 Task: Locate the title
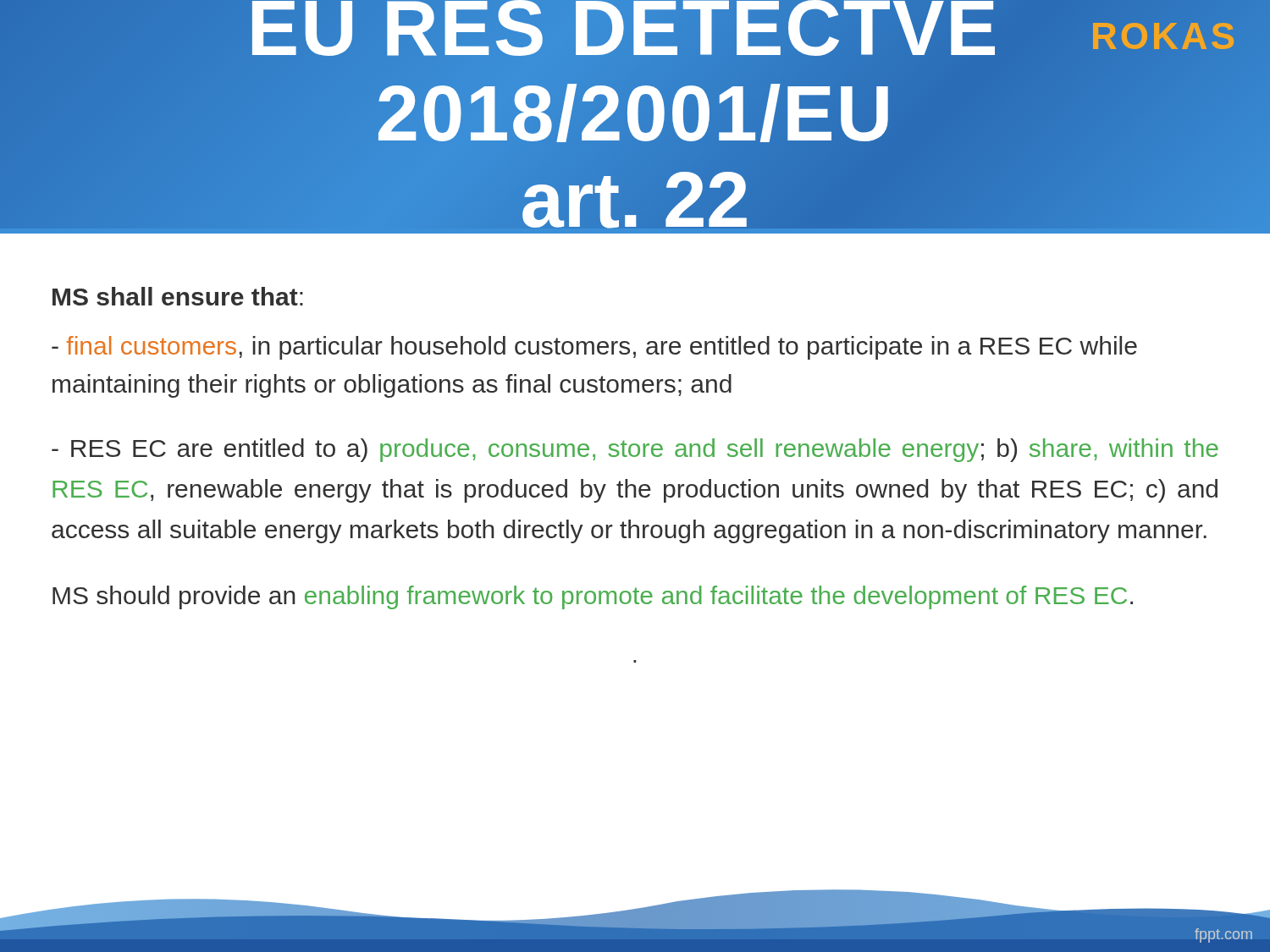(635, 114)
